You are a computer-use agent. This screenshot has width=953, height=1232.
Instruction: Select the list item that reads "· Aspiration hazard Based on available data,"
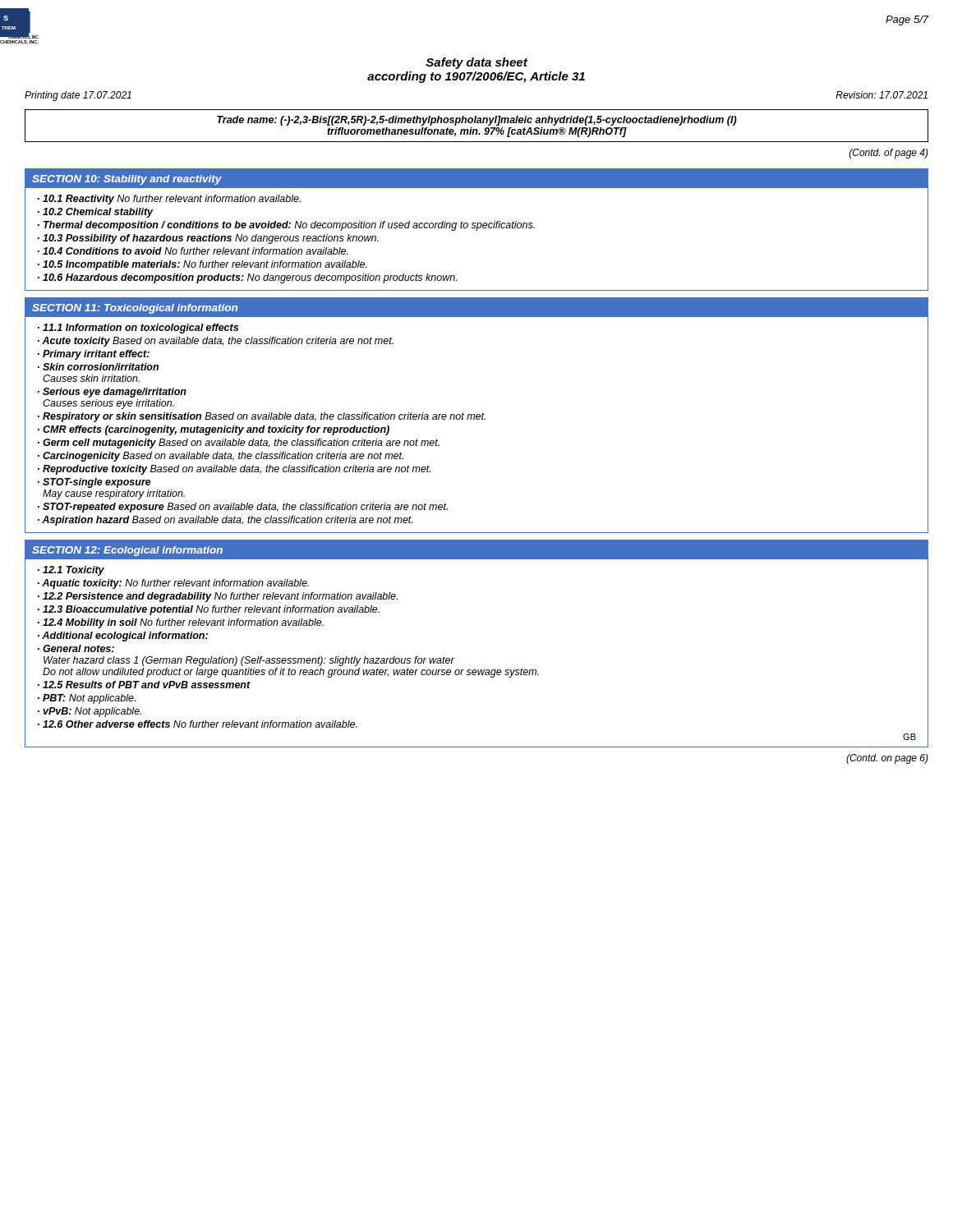(x=225, y=520)
